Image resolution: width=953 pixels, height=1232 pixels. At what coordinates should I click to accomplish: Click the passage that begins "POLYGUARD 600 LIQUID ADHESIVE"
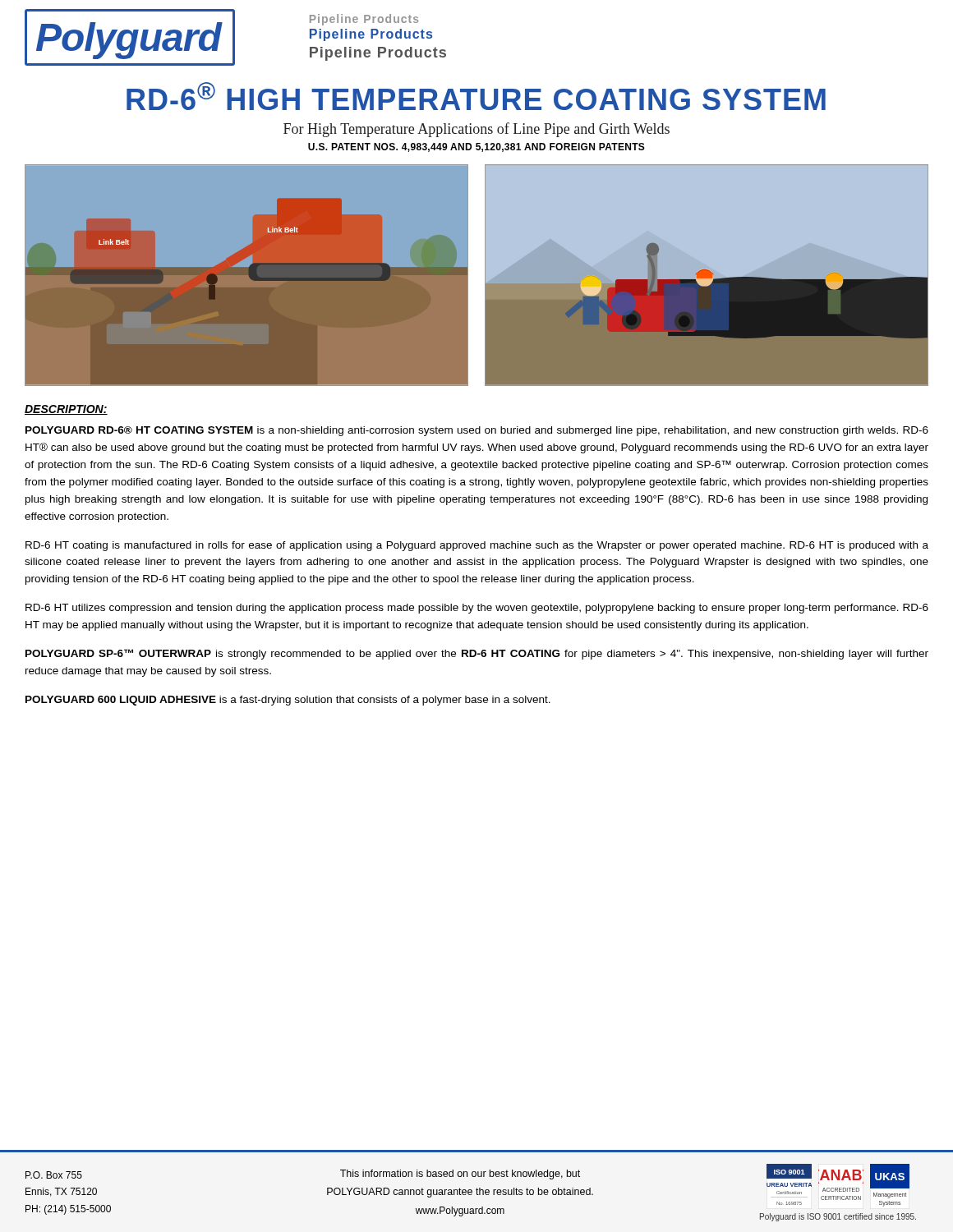pos(288,699)
